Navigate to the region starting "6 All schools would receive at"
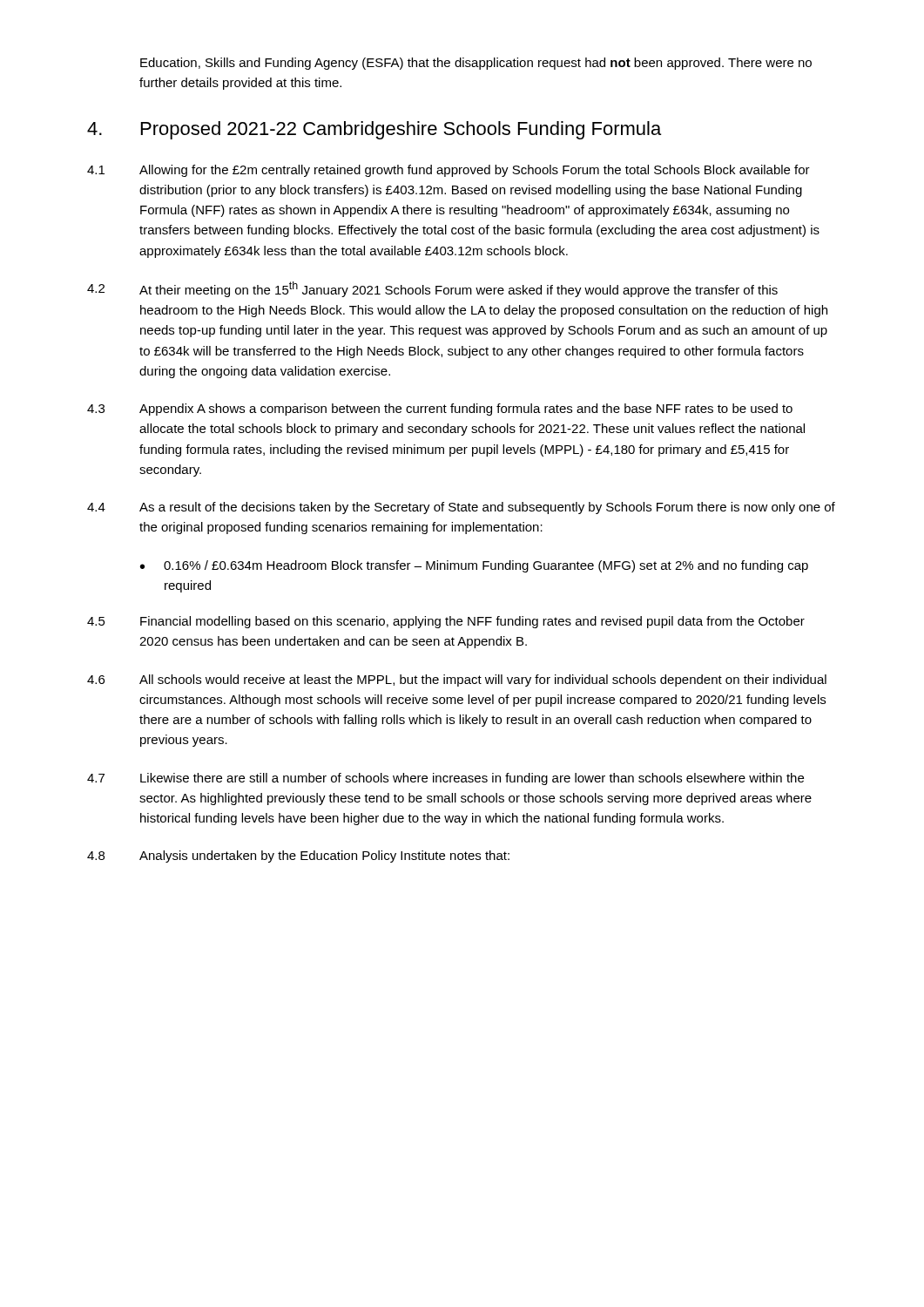The width and height of the screenshot is (924, 1307). [462, 709]
